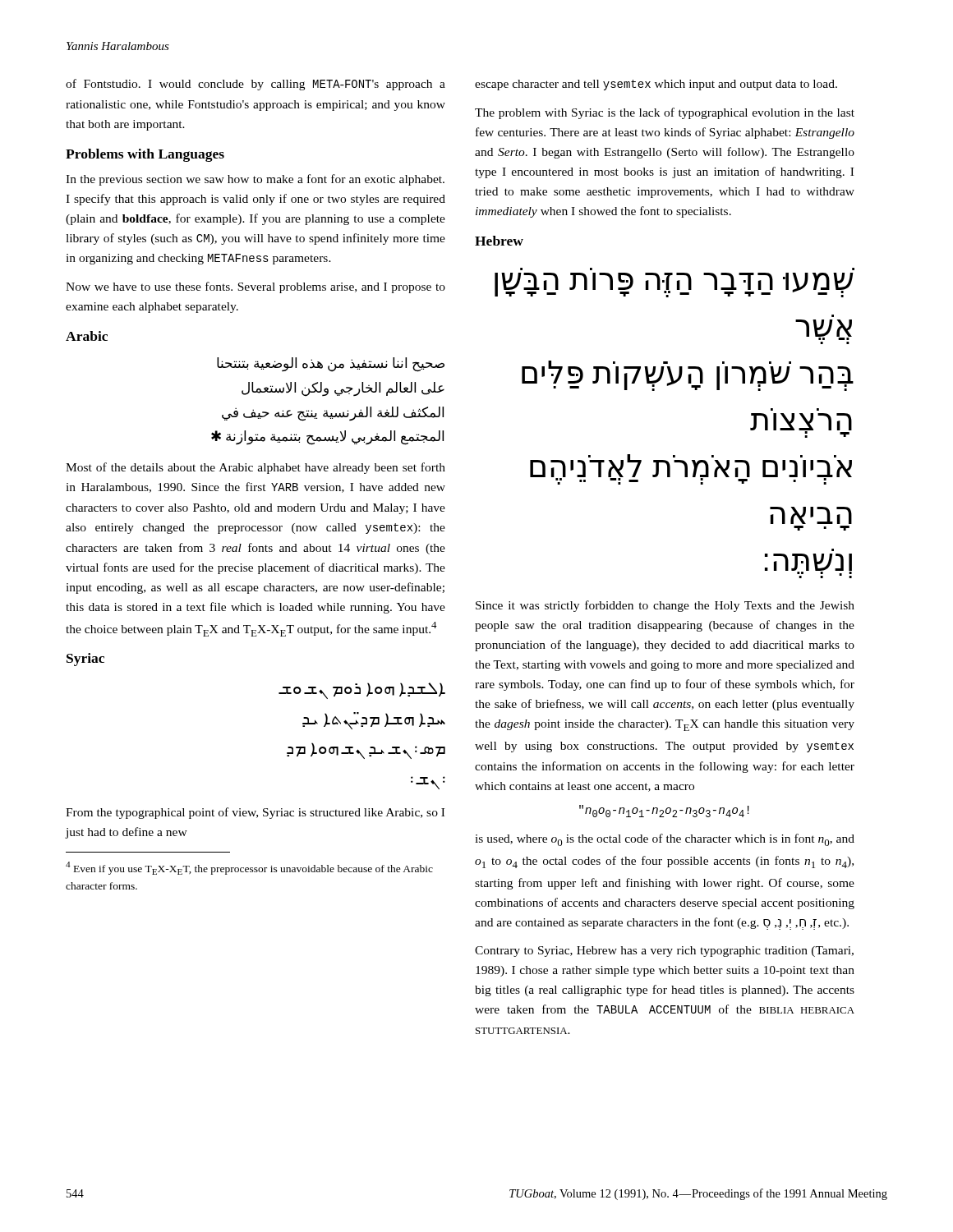Click on the text block that reads "is used, where o0 is the"
The height and width of the screenshot is (1232, 953).
[x=665, y=880]
